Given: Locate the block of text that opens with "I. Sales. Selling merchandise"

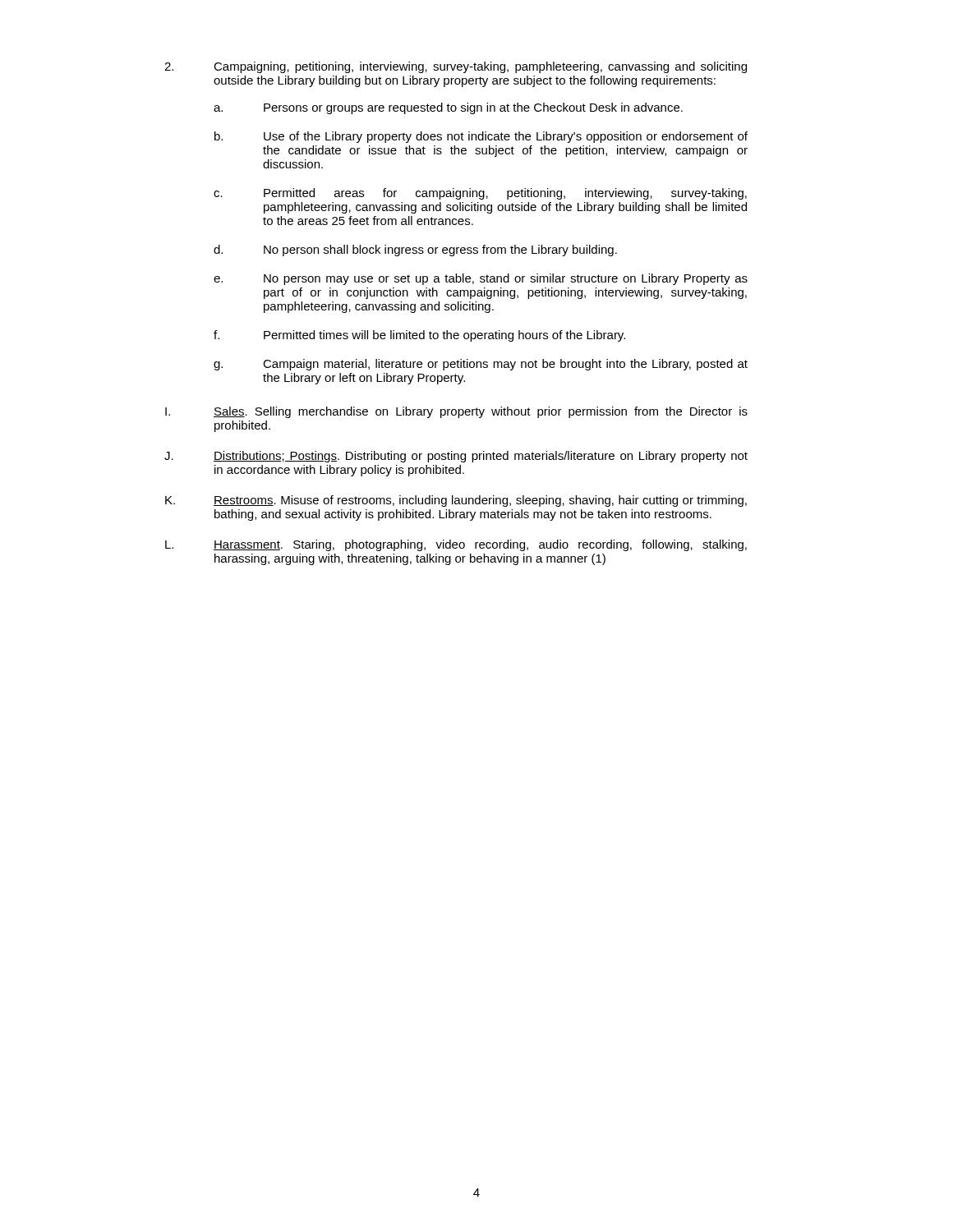Looking at the screenshot, I should (456, 418).
